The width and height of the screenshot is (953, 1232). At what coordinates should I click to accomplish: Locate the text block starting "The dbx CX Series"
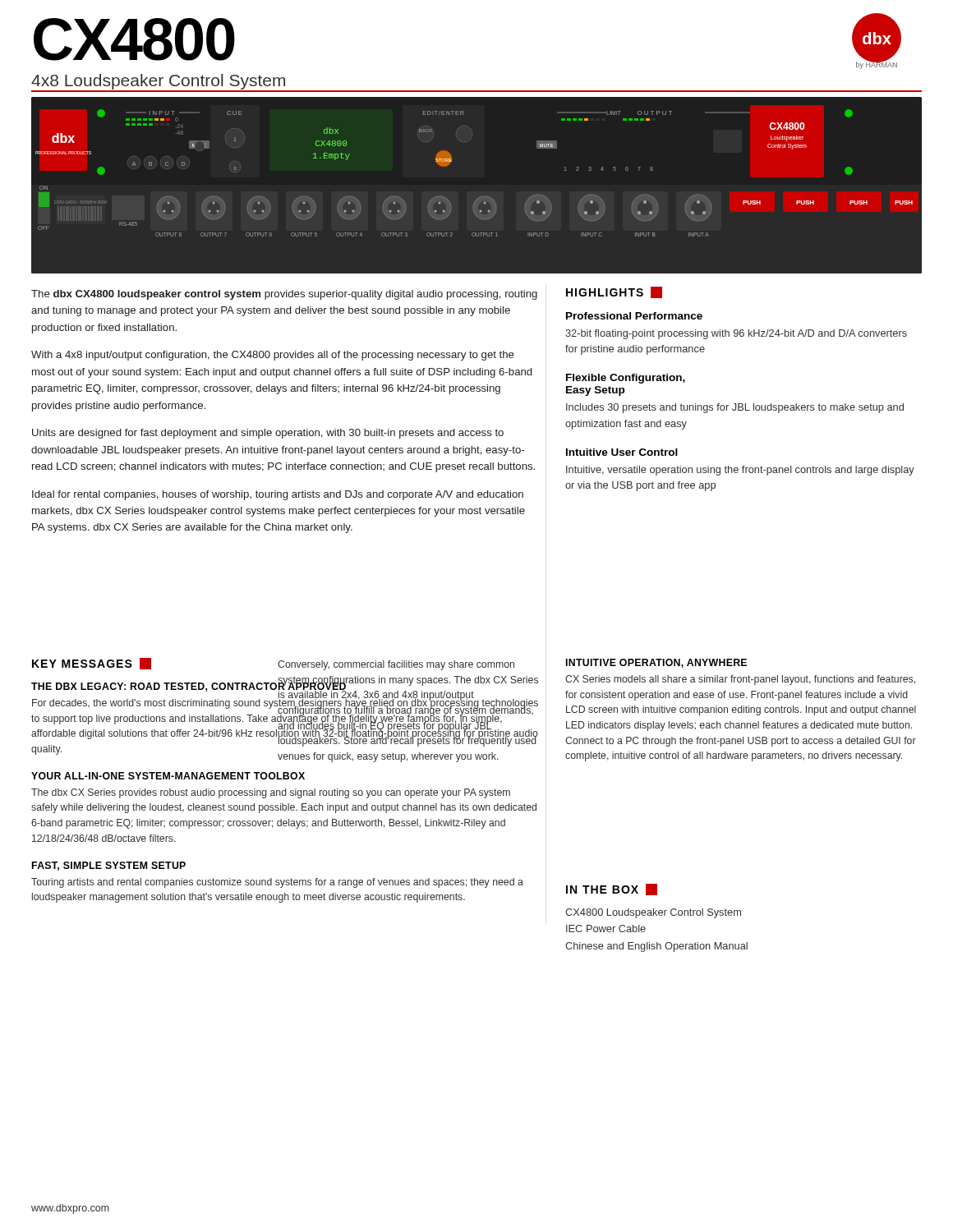(x=284, y=815)
